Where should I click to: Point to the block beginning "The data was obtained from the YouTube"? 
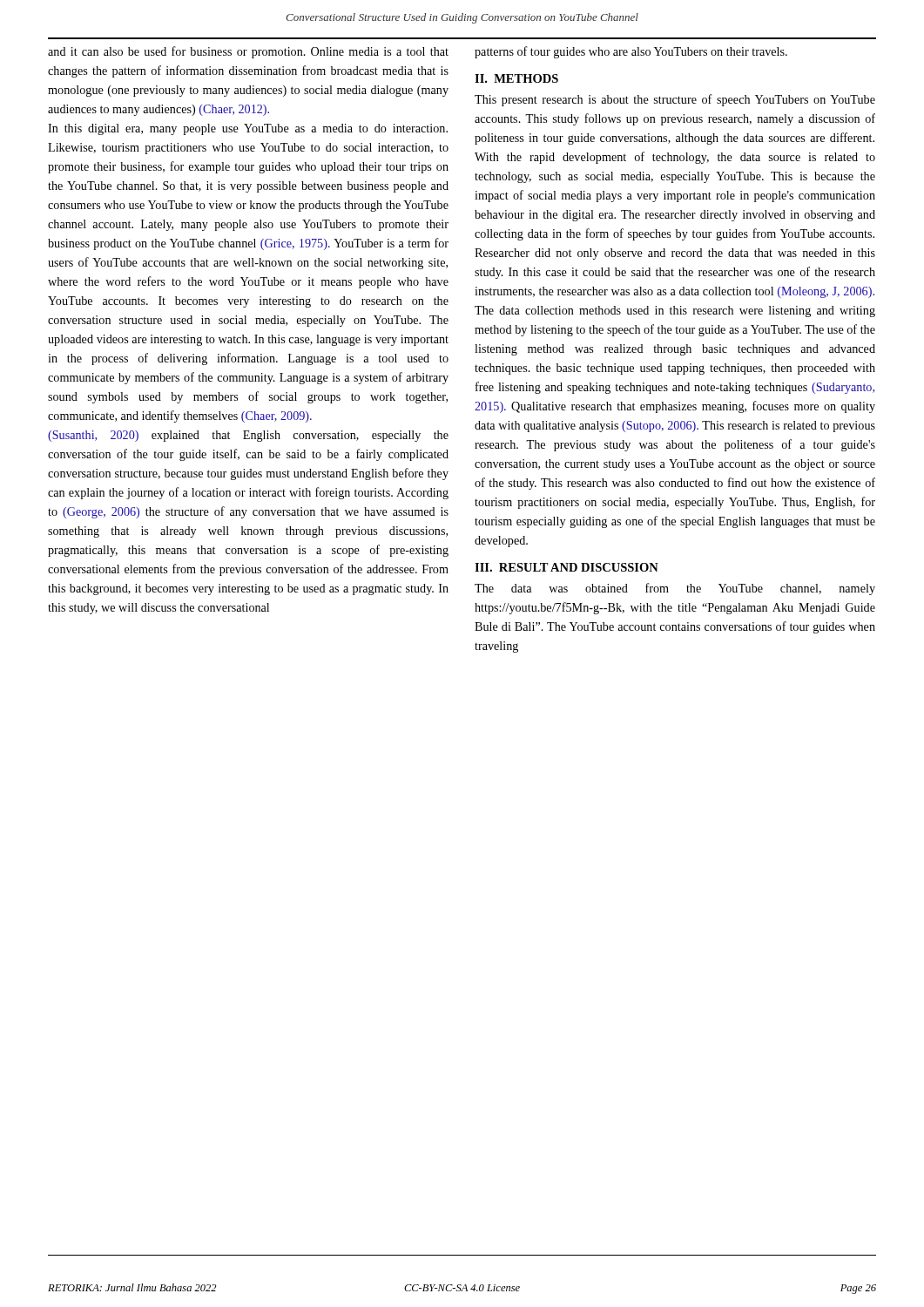pyautogui.click(x=675, y=617)
